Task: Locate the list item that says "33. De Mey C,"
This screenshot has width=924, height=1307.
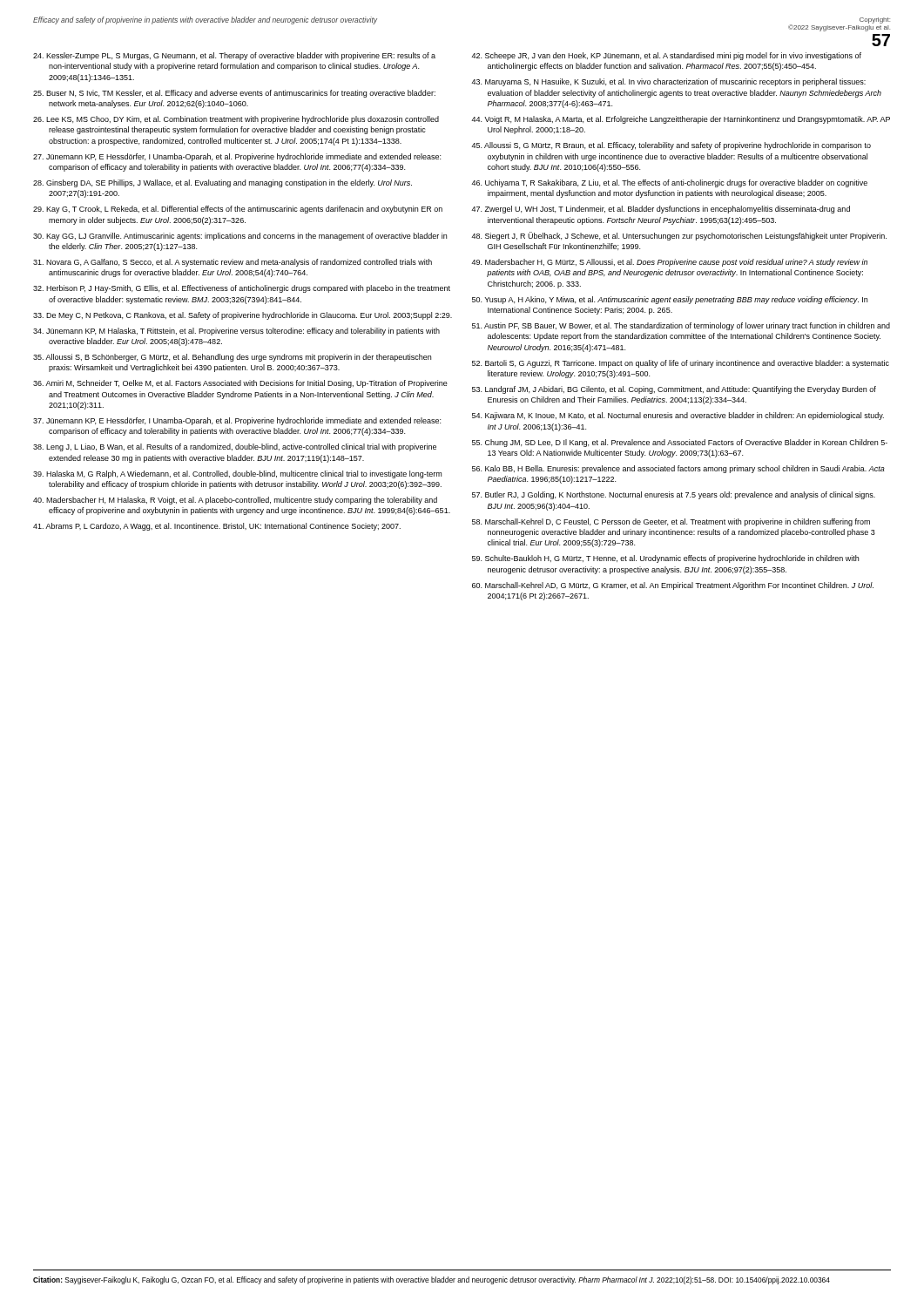Action: (243, 315)
